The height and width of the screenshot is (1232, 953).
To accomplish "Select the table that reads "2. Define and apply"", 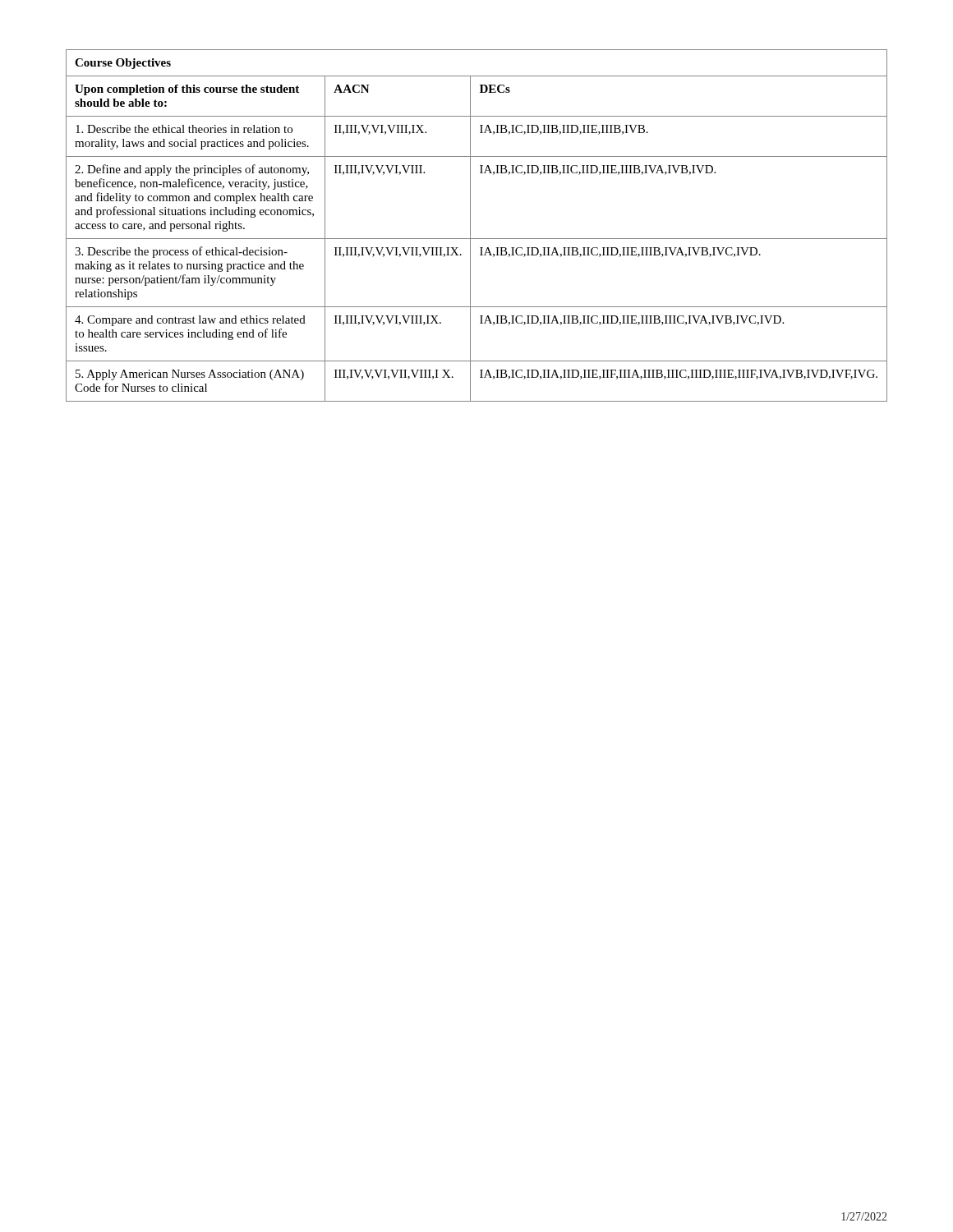I will 476,225.
